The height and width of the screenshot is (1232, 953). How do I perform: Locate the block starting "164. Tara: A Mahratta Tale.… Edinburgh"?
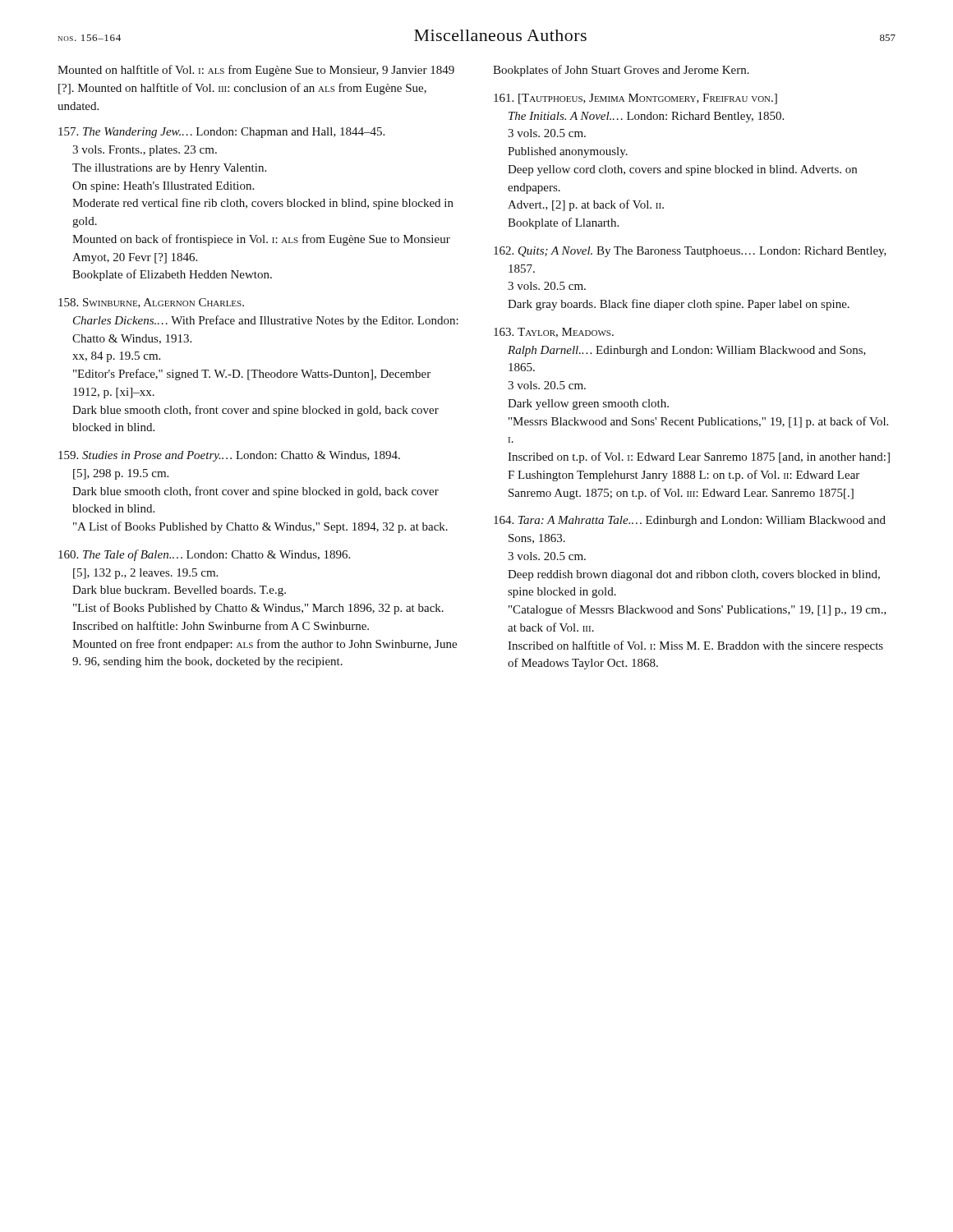click(690, 521)
